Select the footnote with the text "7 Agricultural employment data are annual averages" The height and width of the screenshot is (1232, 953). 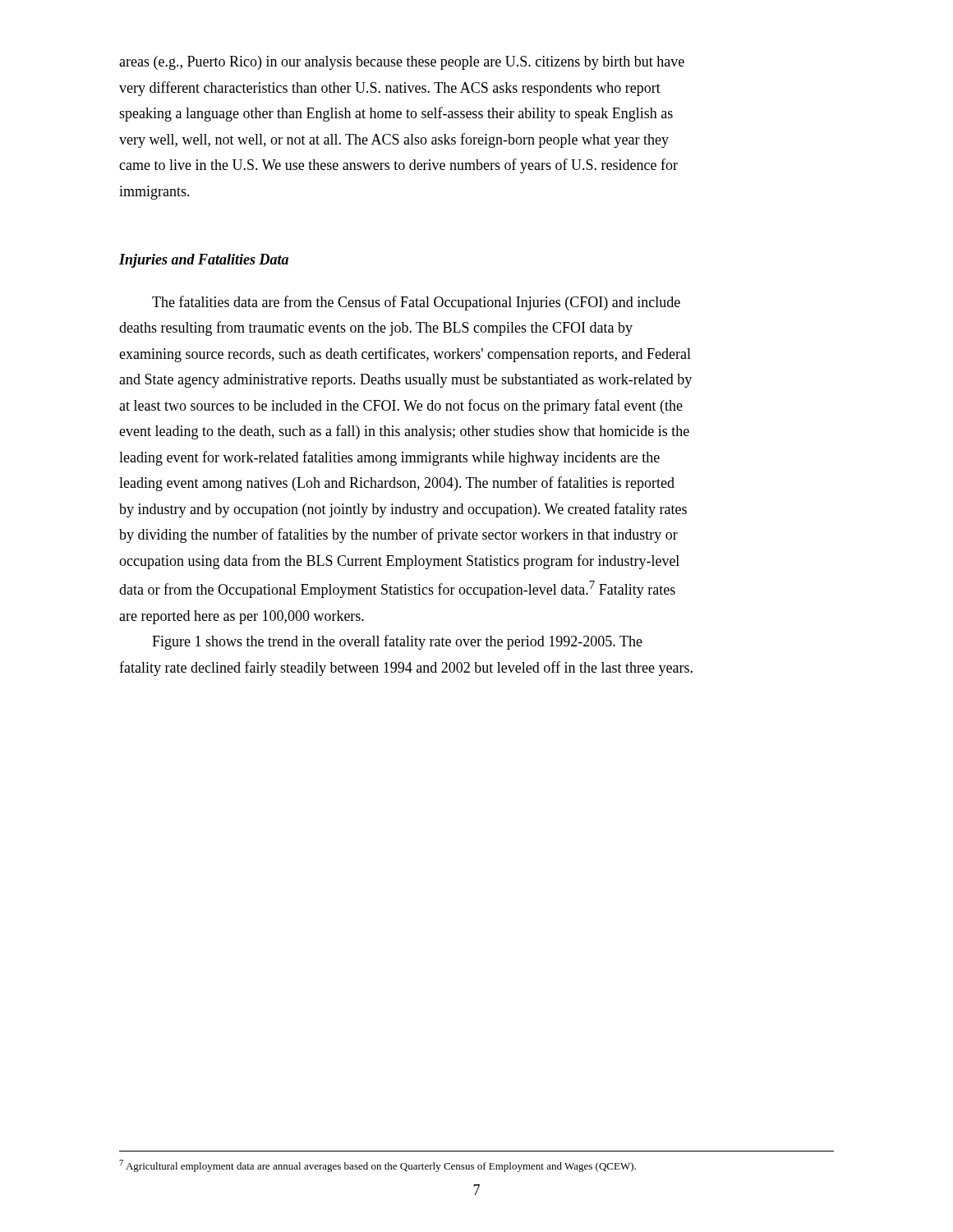pos(378,1165)
